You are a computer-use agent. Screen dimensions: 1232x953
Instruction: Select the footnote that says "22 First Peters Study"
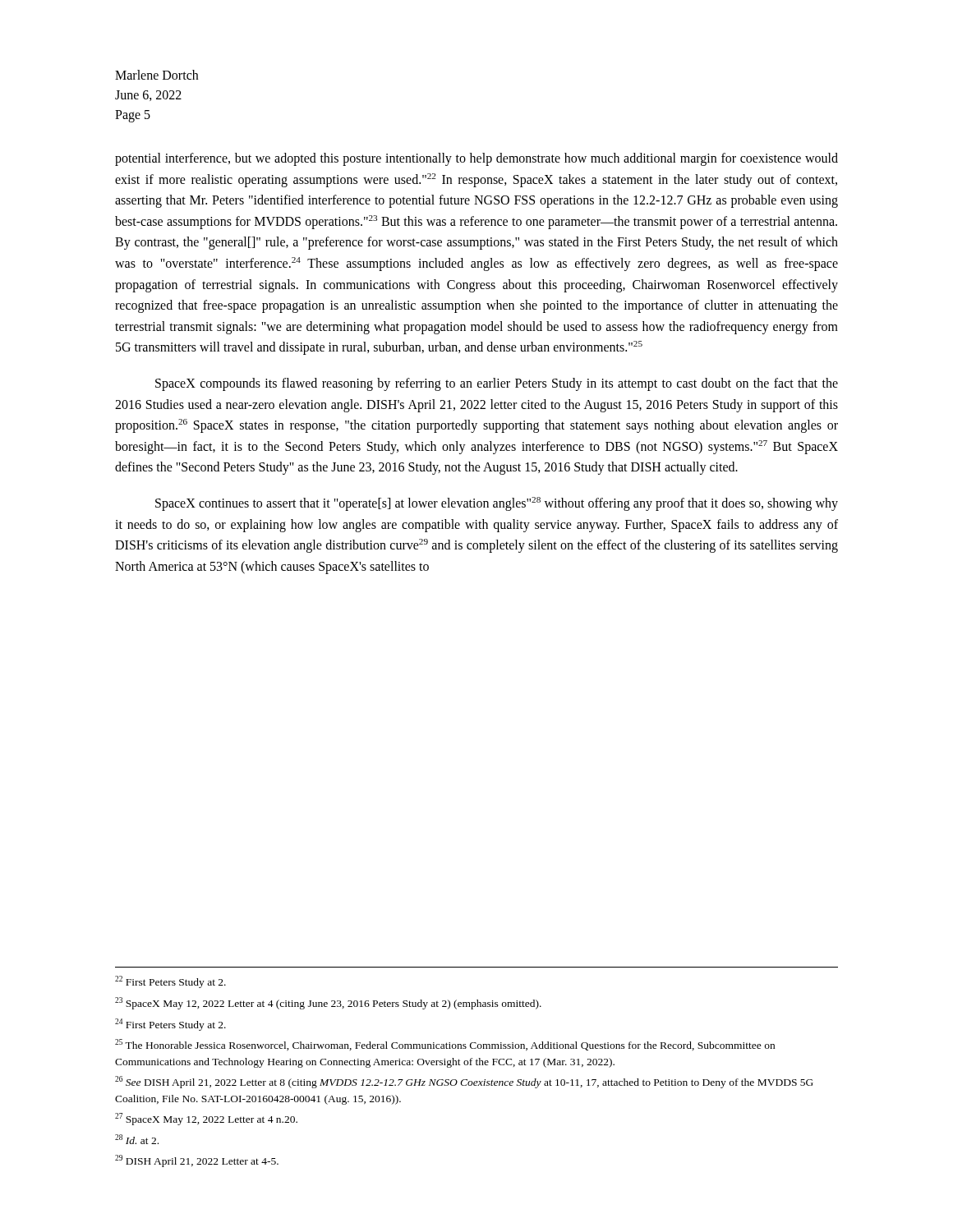click(171, 982)
